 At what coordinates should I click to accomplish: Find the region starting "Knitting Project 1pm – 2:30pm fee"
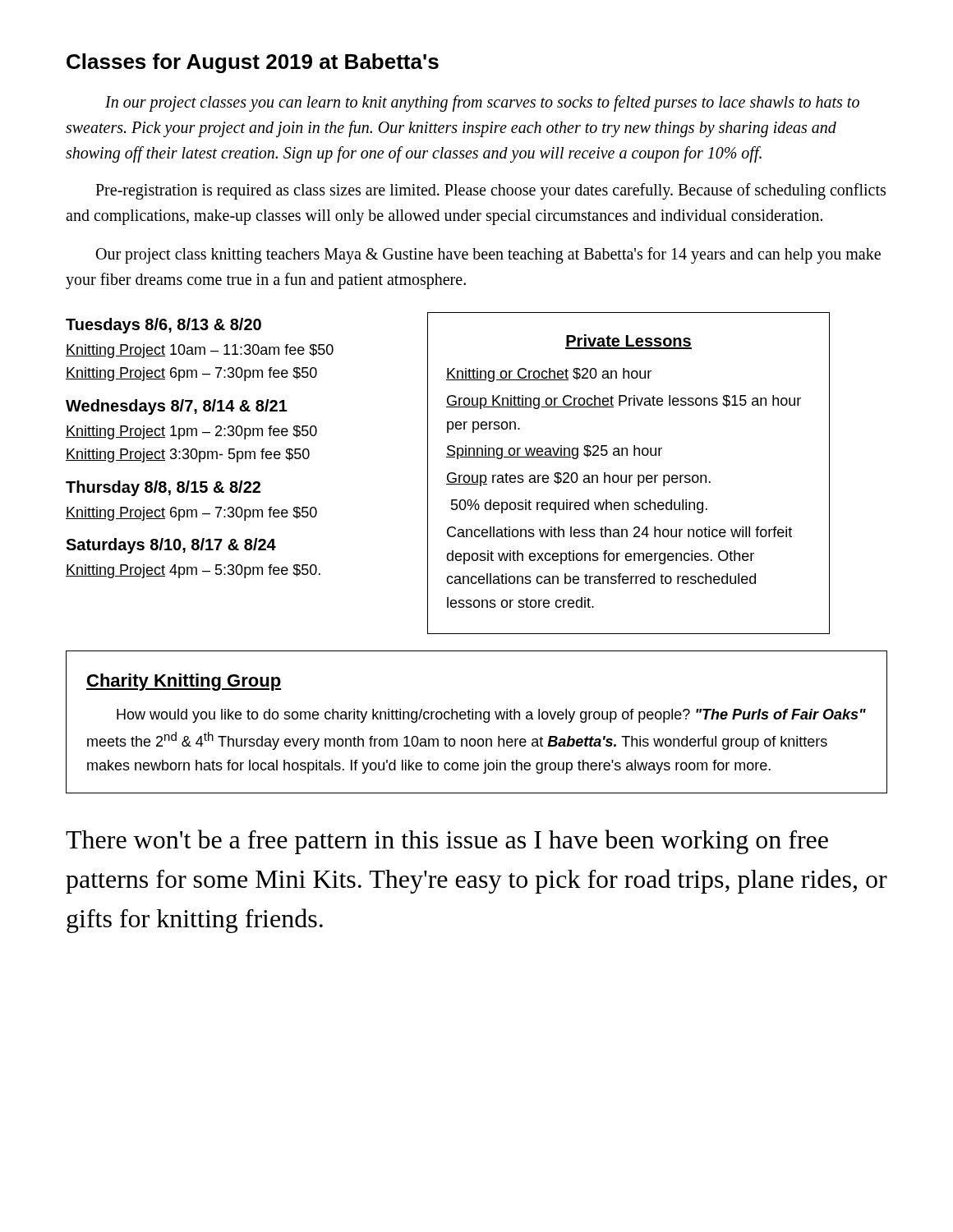(x=192, y=431)
